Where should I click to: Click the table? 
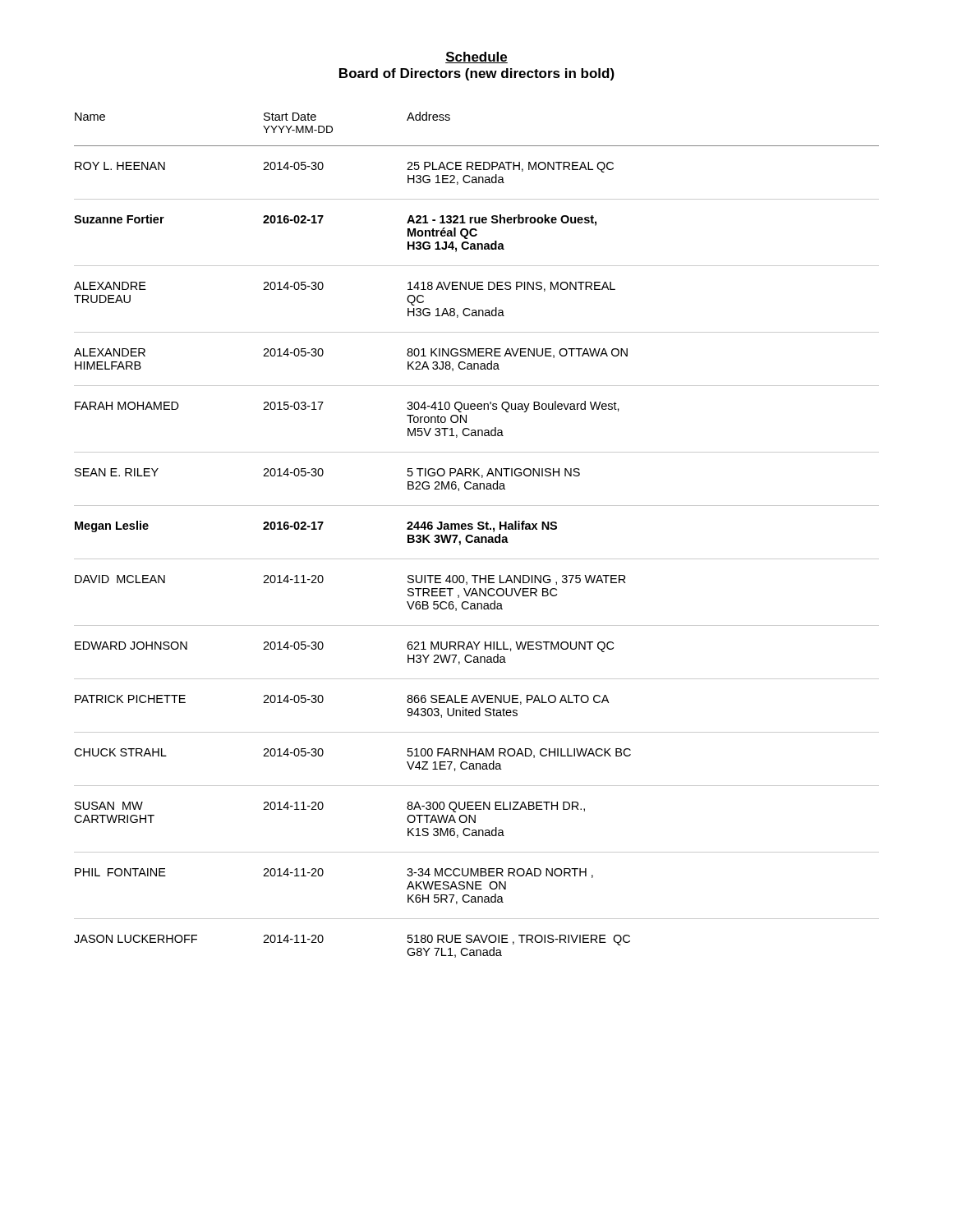coord(476,539)
